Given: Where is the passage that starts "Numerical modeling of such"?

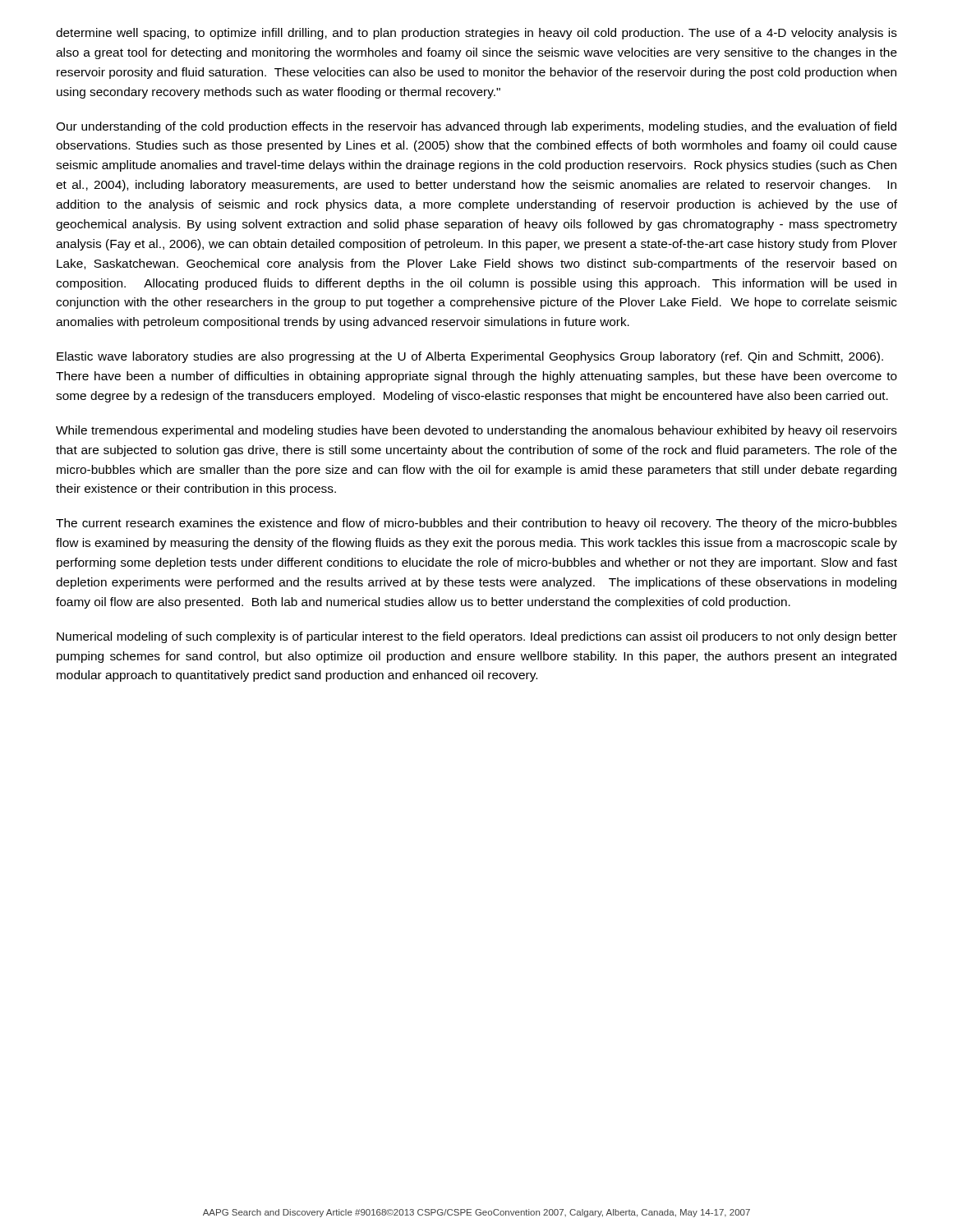Looking at the screenshot, I should click(476, 655).
